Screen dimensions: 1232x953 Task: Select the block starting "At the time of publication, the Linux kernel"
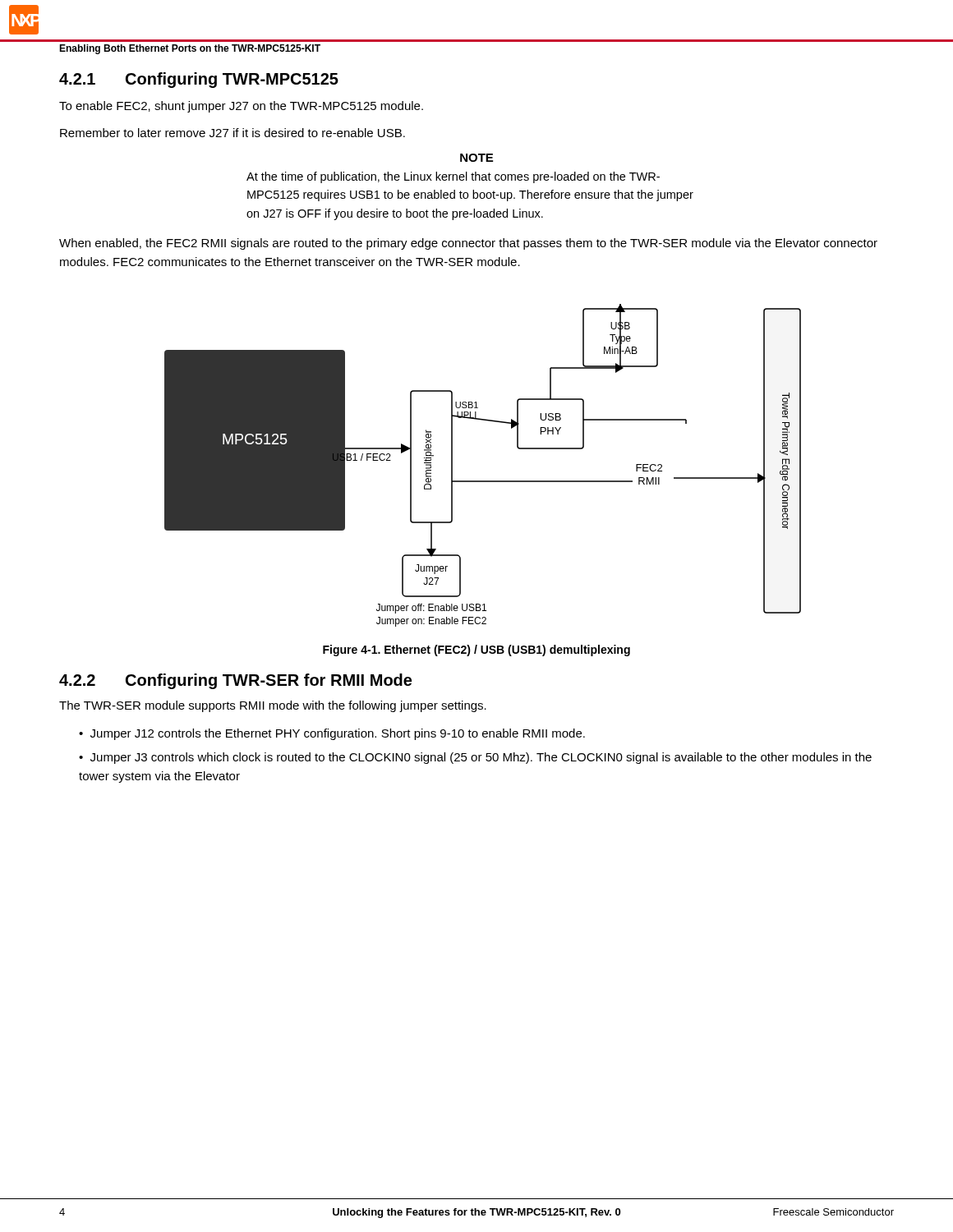point(470,195)
